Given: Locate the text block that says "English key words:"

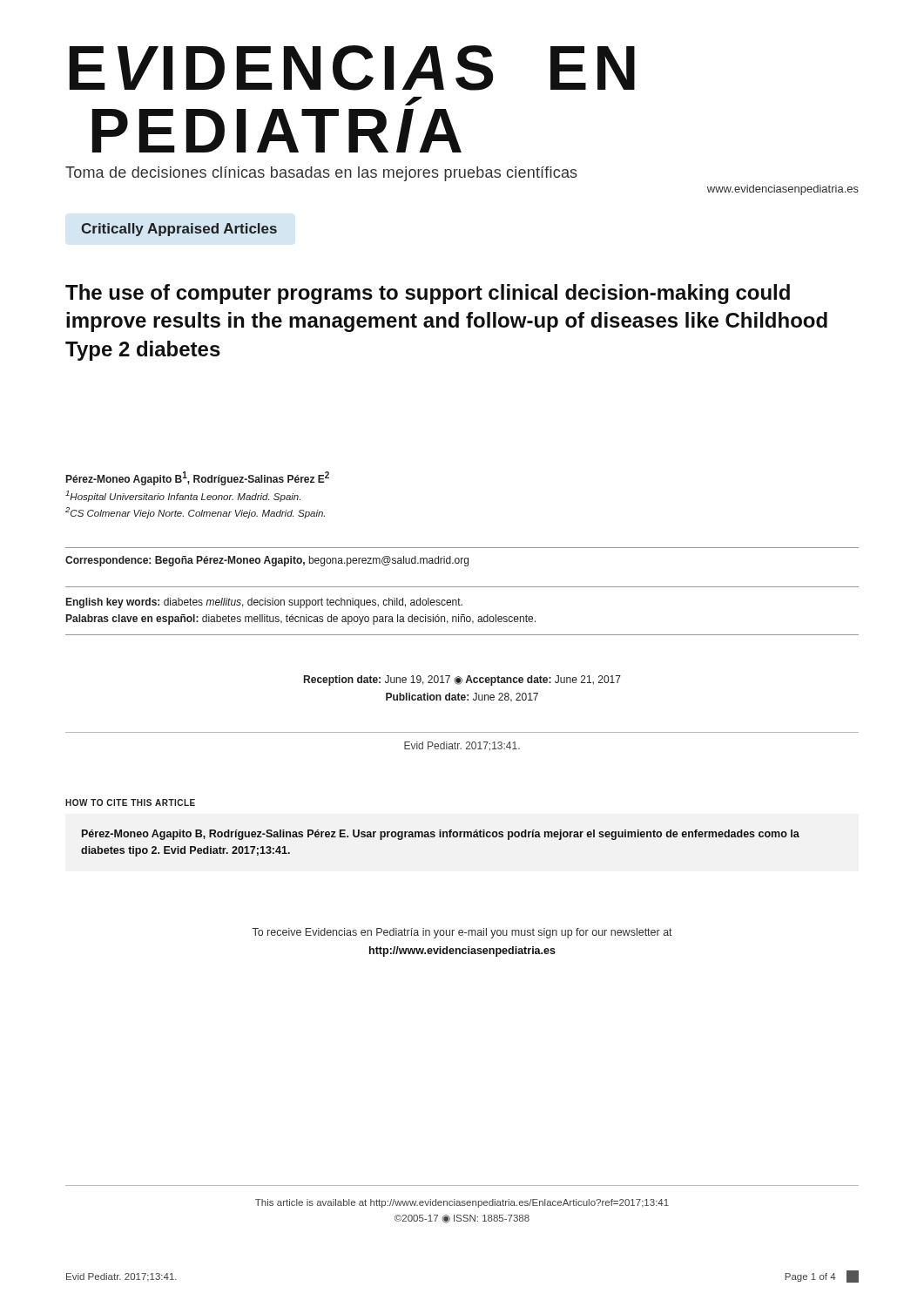Looking at the screenshot, I should click(462, 611).
